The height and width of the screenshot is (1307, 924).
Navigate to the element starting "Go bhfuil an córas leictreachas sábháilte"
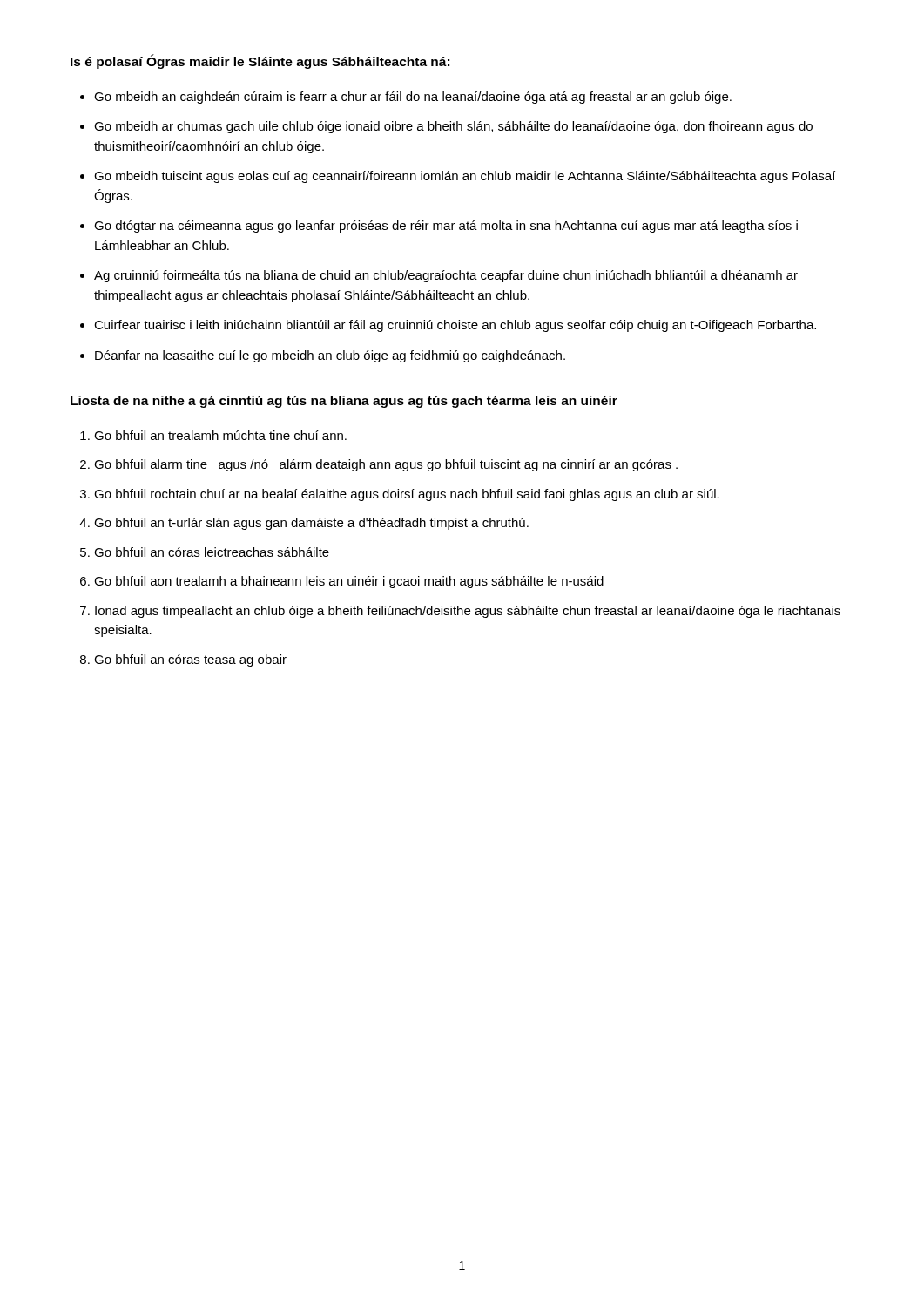[212, 552]
